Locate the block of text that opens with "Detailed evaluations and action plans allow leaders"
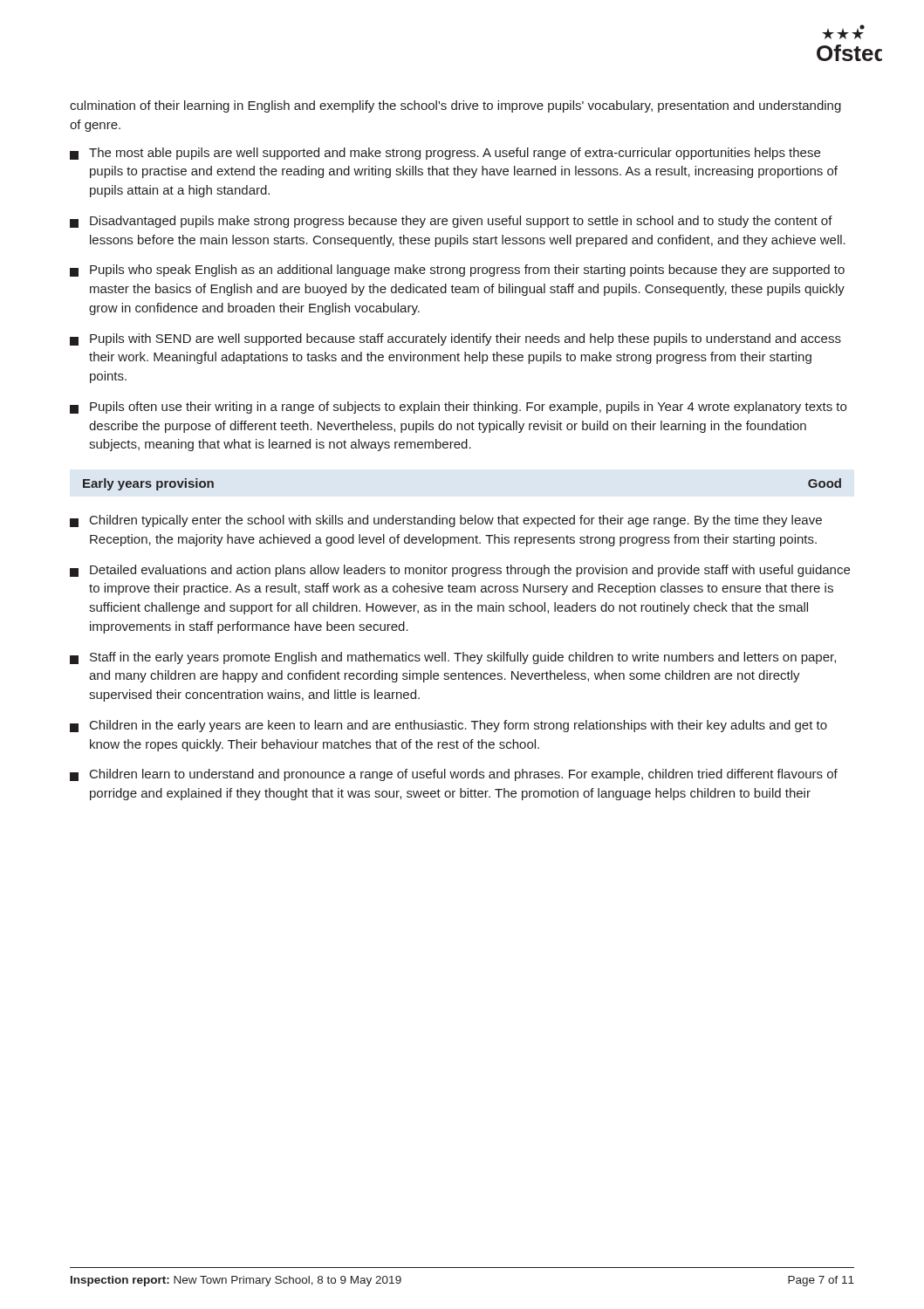The image size is (924, 1309). pos(462,598)
